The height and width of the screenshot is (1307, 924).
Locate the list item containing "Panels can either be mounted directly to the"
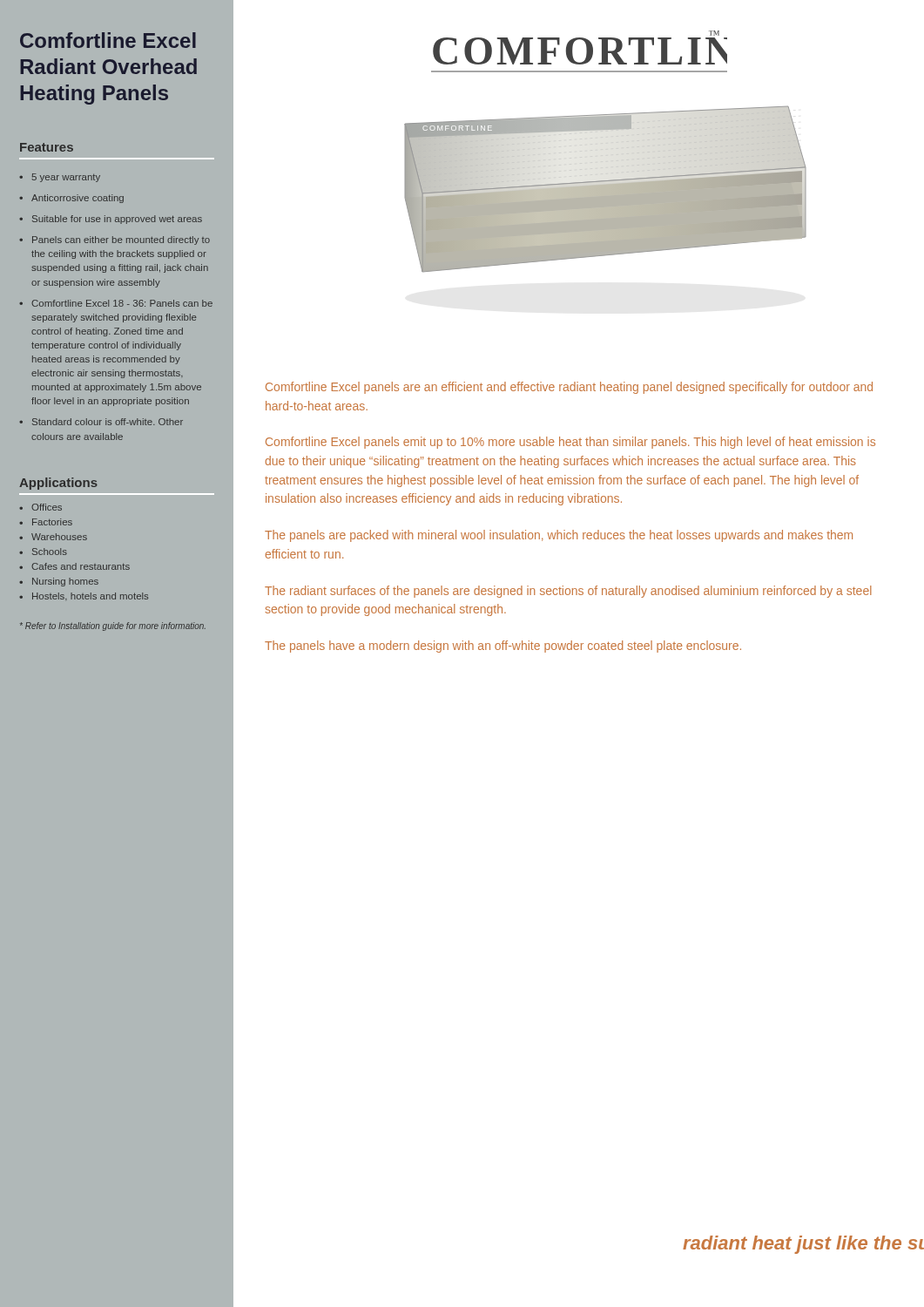pyautogui.click(x=121, y=261)
